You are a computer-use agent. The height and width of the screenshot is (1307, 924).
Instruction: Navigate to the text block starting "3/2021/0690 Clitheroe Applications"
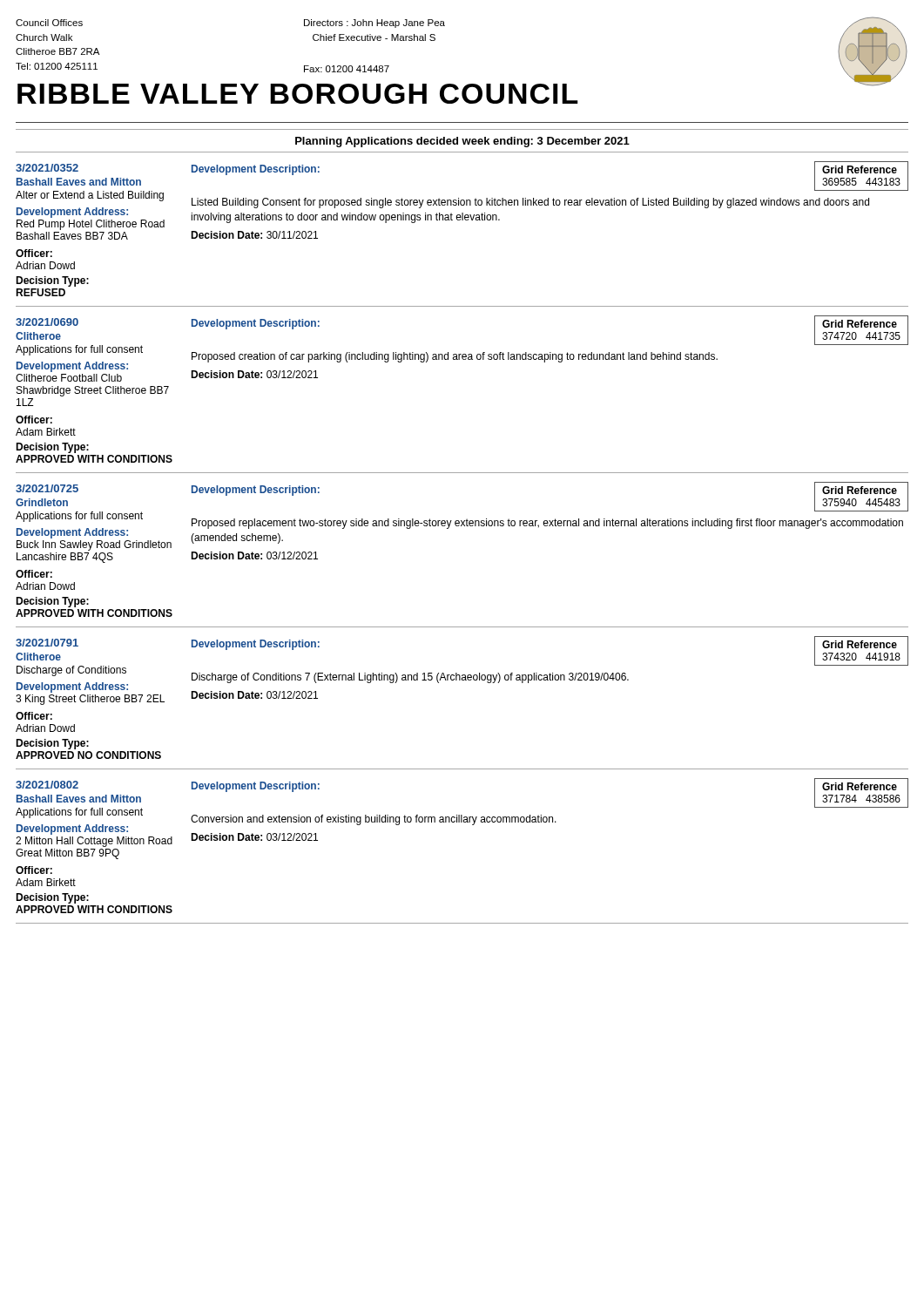[x=260, y=352]
